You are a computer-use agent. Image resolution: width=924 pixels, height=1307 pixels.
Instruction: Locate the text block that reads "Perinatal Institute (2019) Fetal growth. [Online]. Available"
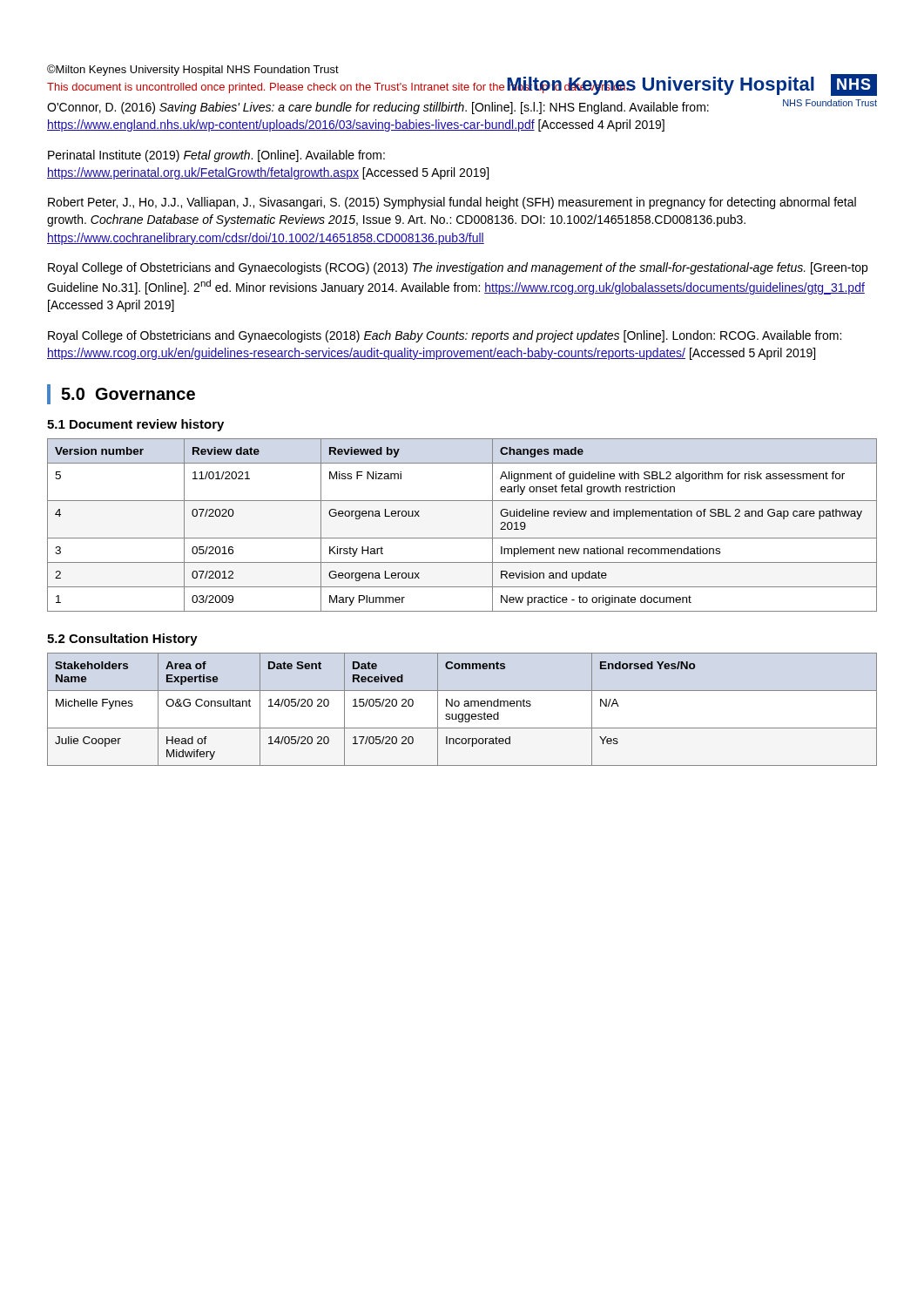coord(268,164)
